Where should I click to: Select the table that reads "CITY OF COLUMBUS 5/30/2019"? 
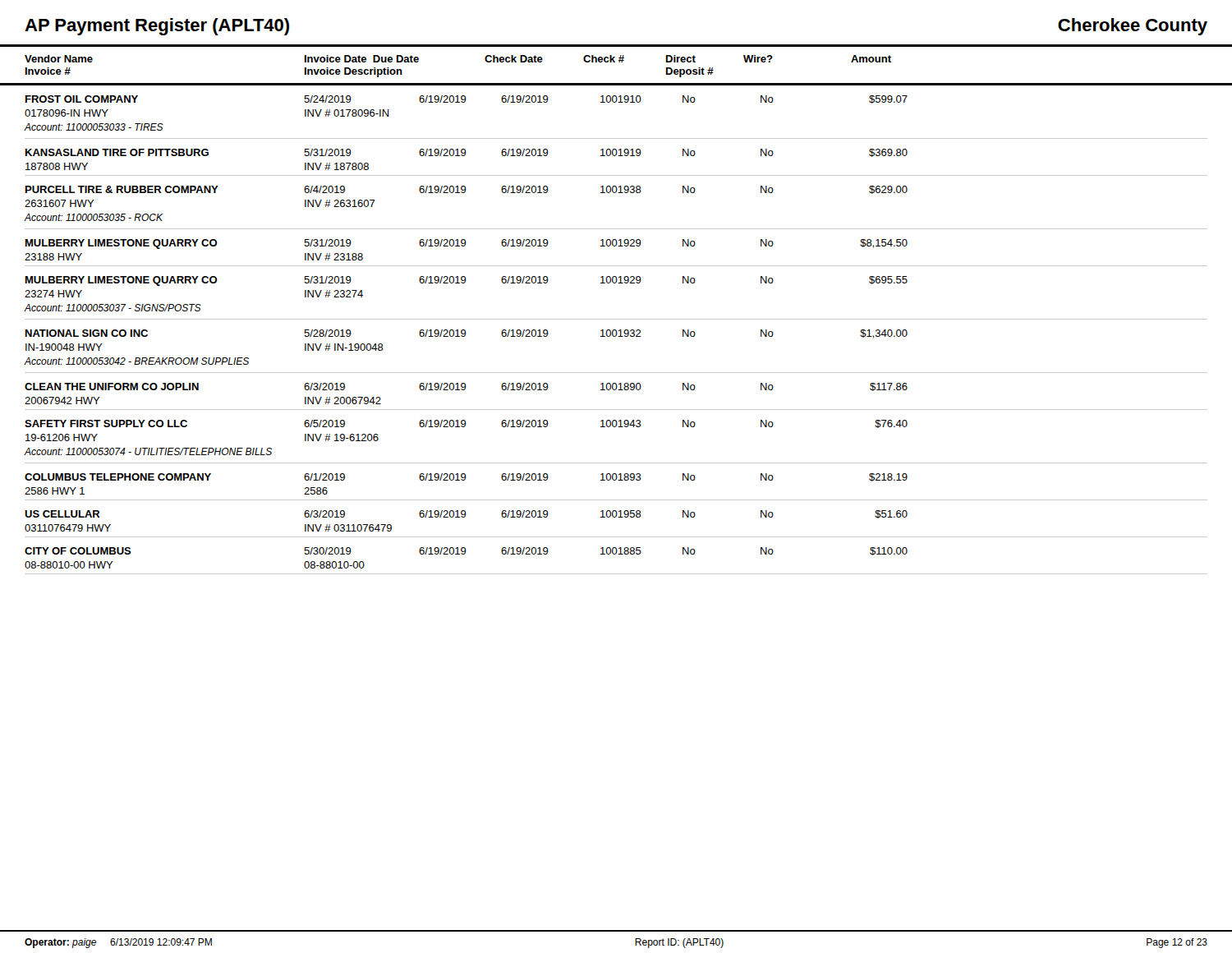pos(616,555)
